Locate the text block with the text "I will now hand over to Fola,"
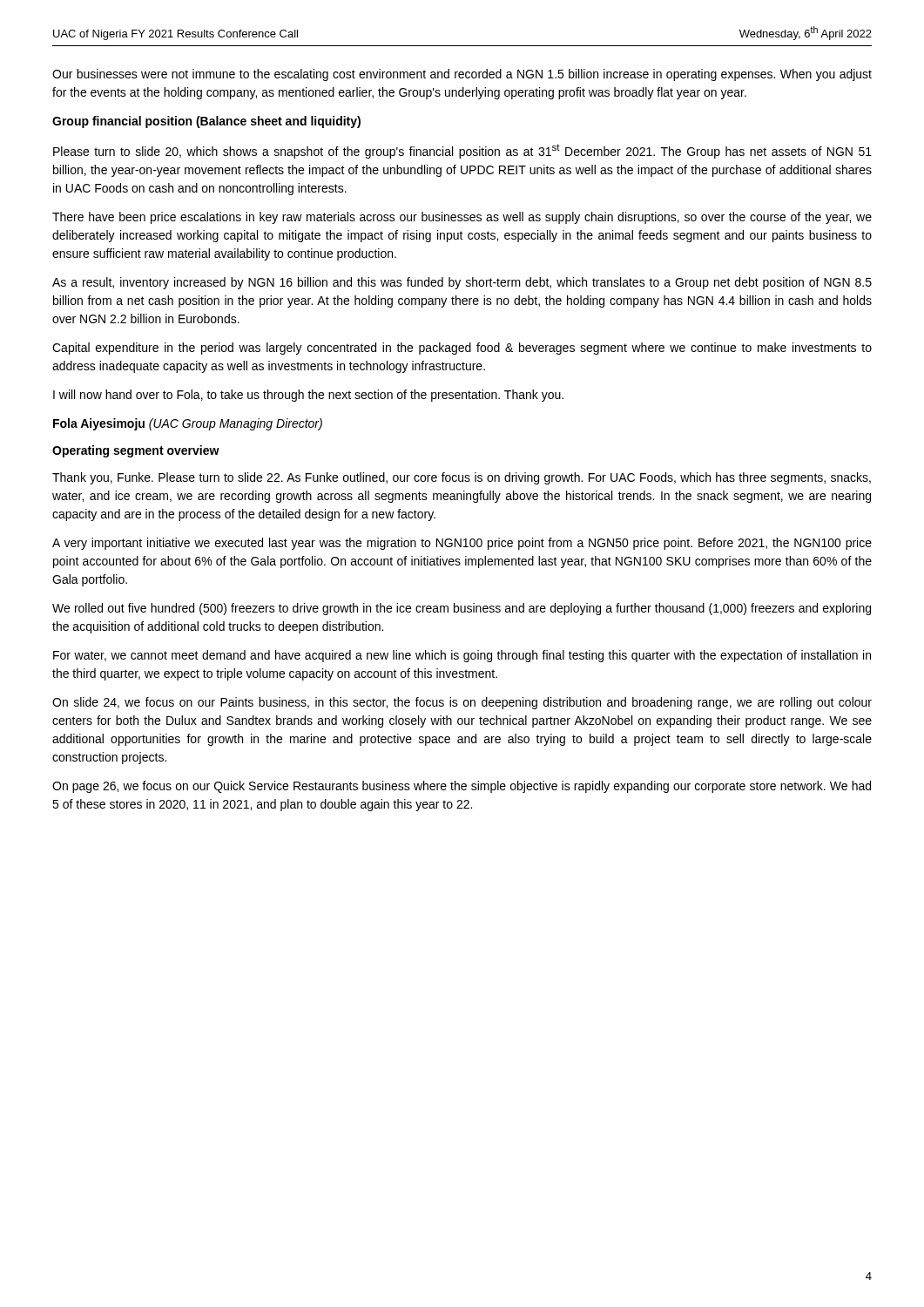Viewport: 924px width, 1307px height. pyautogui.click(x=308, y=394)
